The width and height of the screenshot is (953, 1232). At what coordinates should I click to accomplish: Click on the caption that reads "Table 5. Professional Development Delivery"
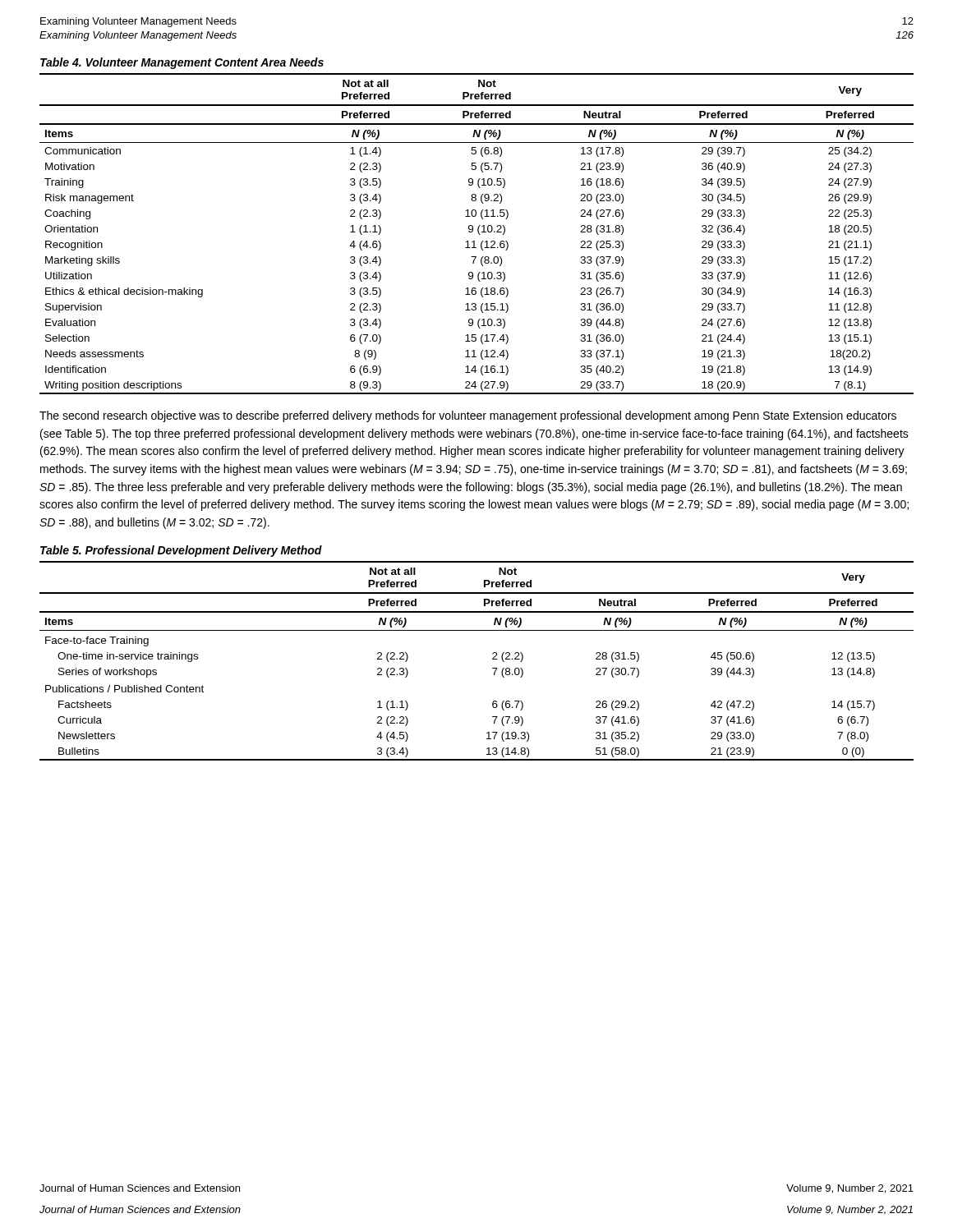[x=180, y=550]
